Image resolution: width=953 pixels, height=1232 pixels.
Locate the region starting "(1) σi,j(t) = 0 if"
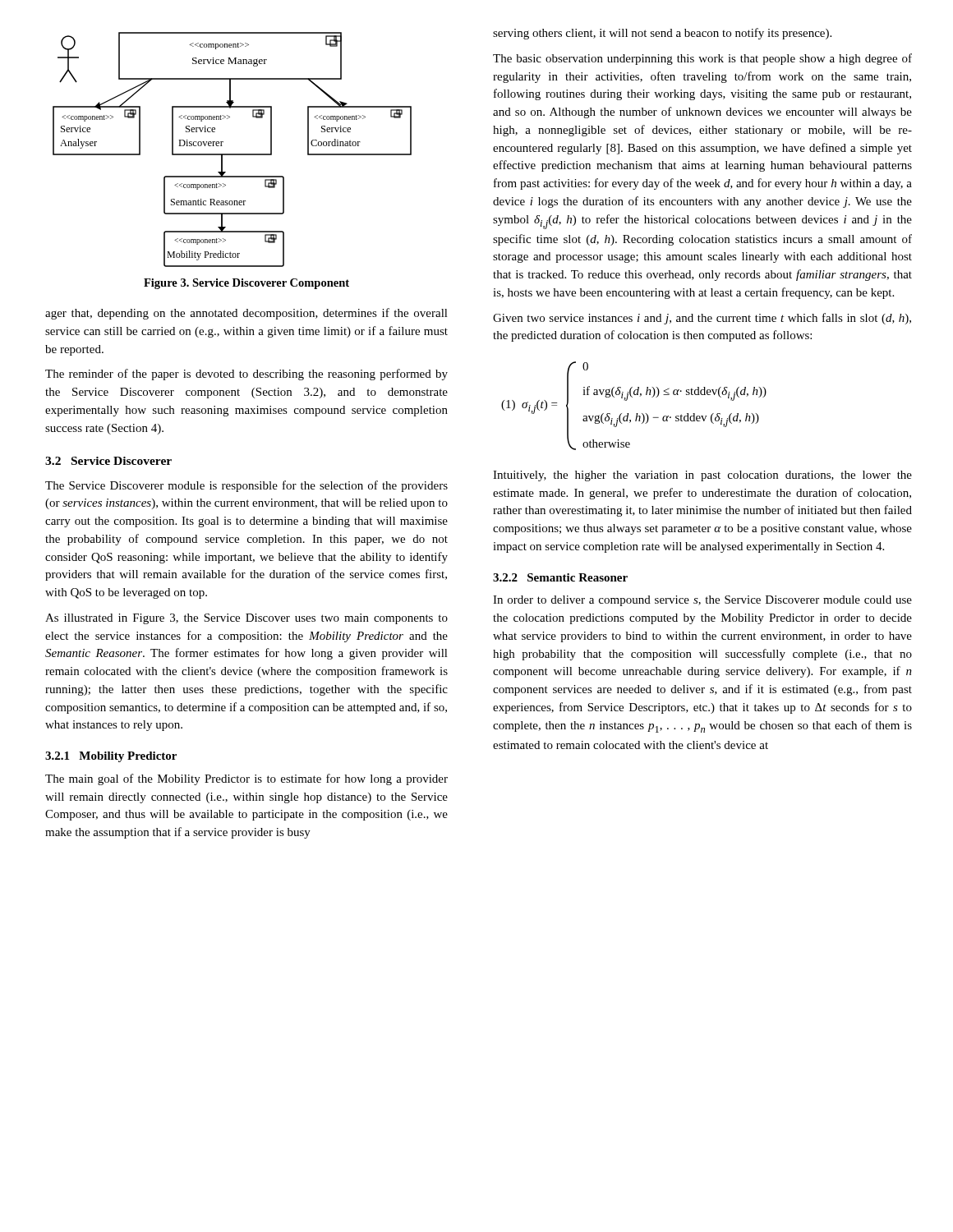[634, 406]
